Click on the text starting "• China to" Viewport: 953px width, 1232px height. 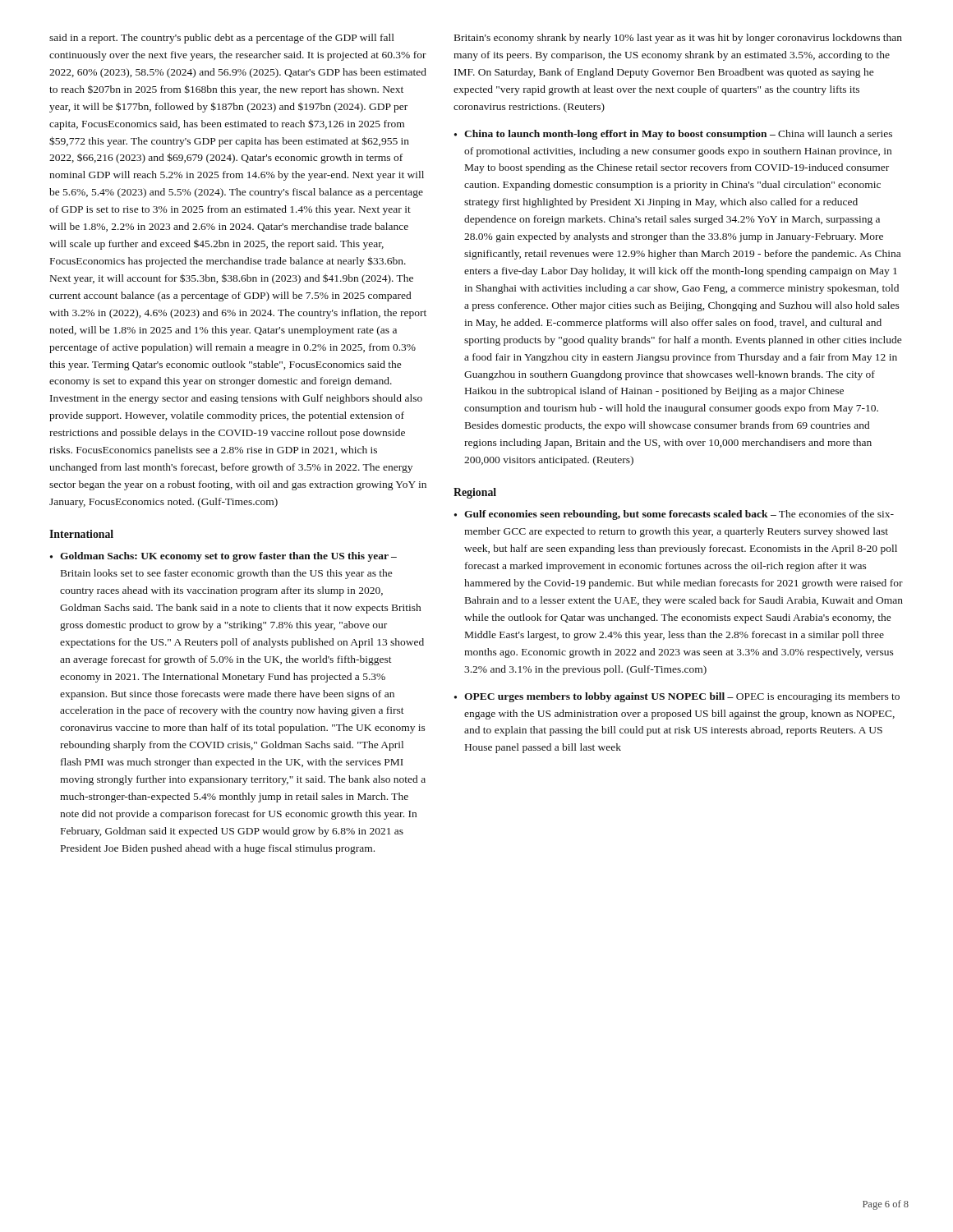(679, 297)
